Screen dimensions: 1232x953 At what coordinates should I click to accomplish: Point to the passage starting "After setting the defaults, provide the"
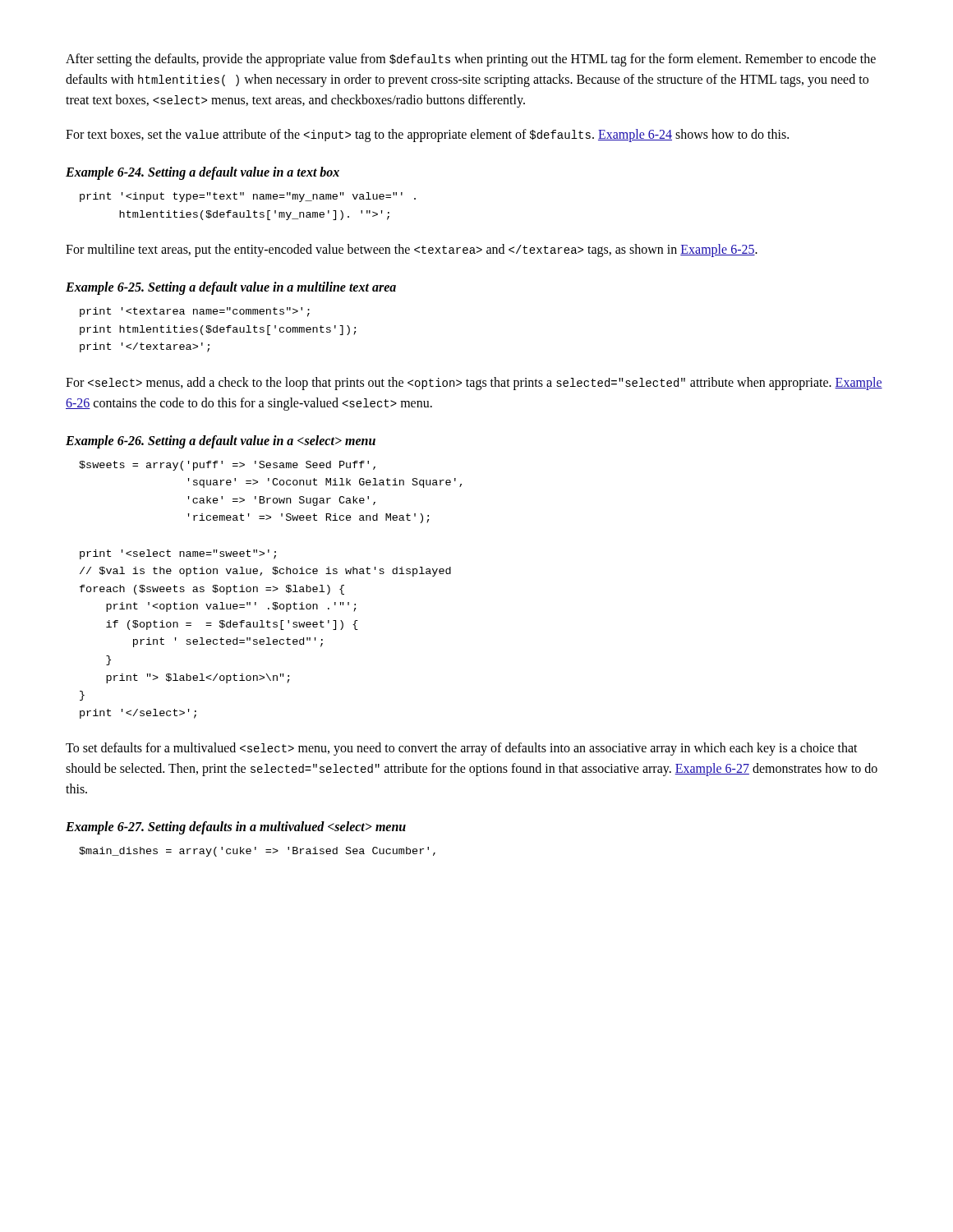(471, 80)
